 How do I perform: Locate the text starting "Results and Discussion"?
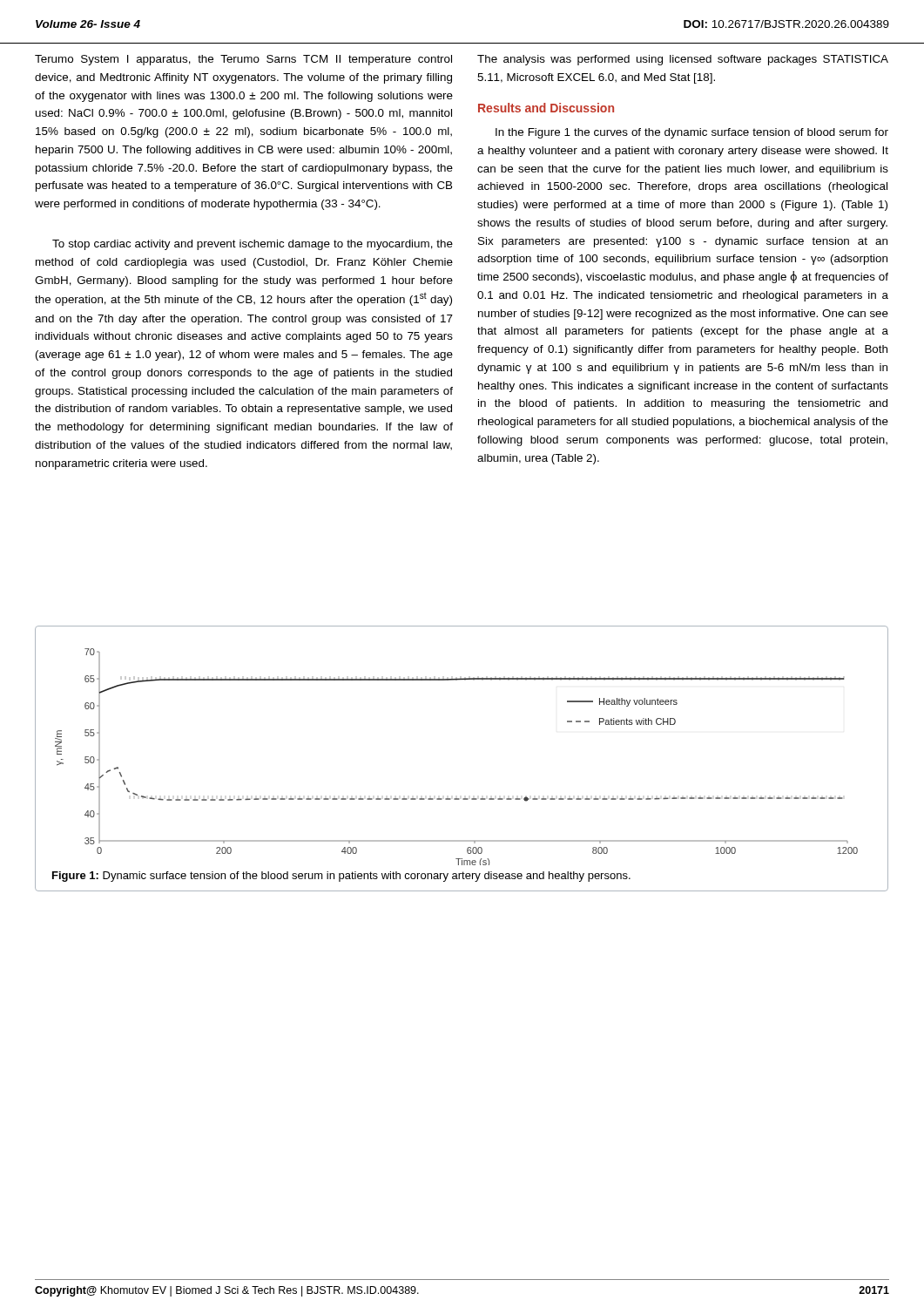click(x=546, y=108)
